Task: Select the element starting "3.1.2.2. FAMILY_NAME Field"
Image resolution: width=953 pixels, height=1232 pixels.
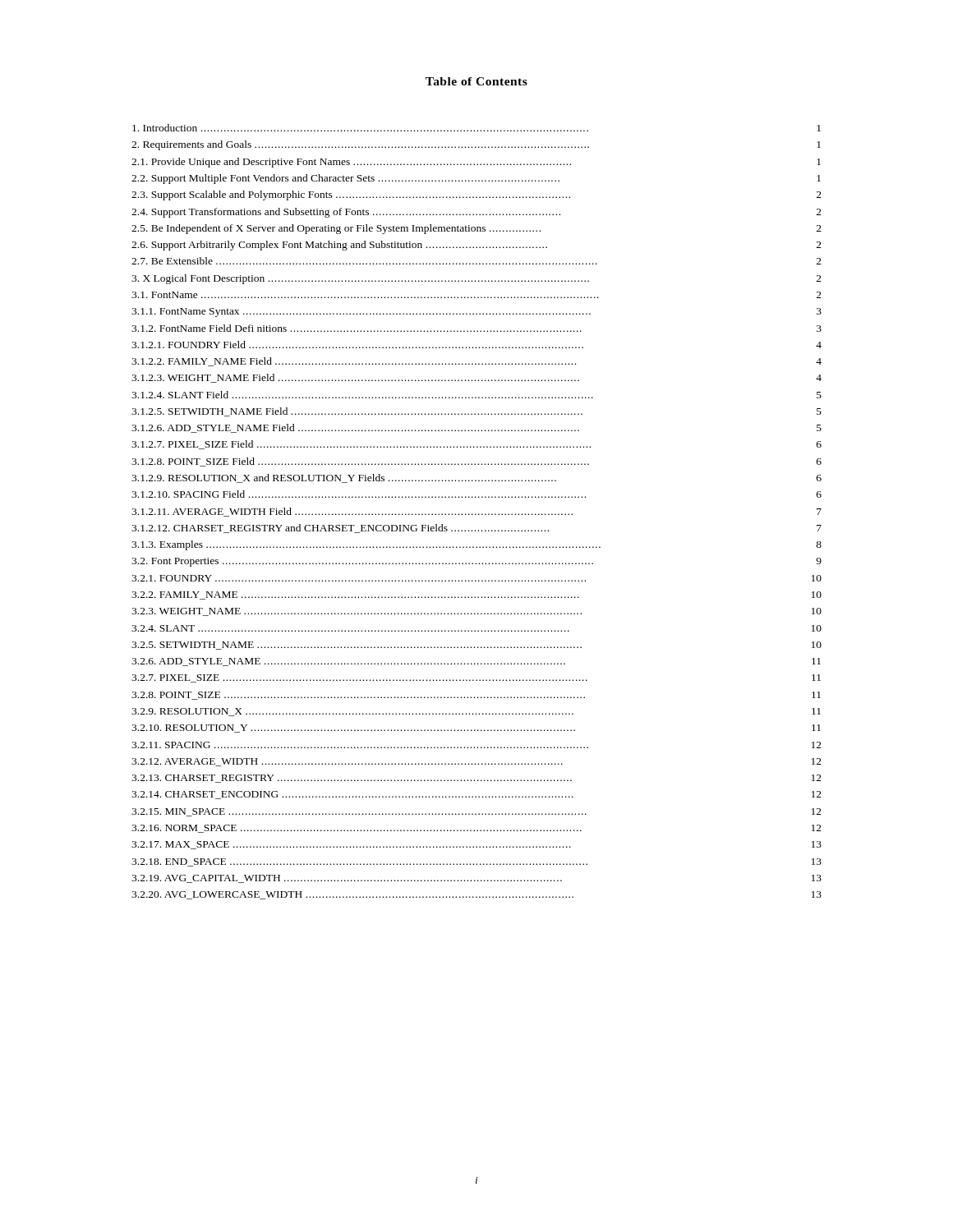Action: coord(476,361)
